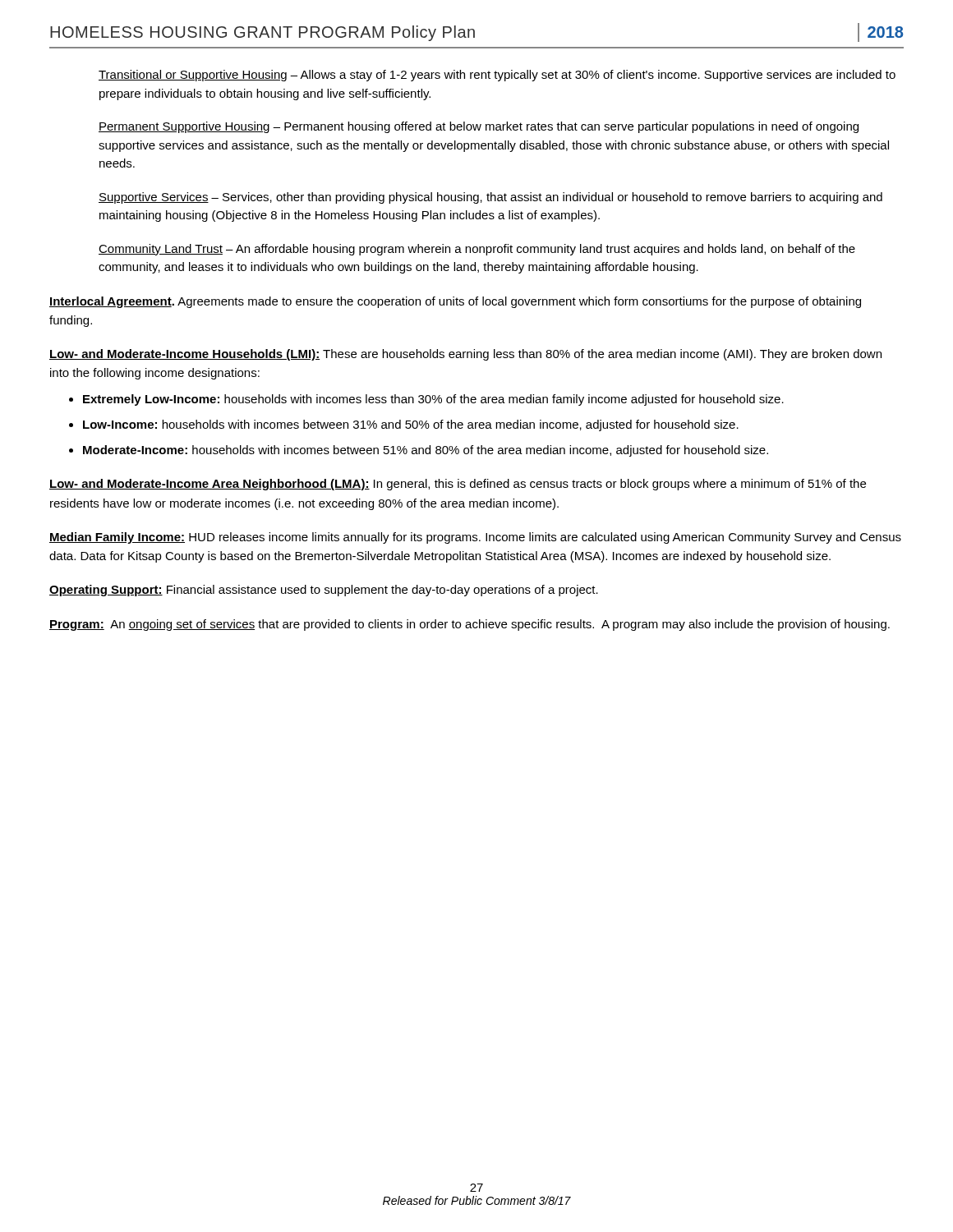
Task: Click on the list item containing "Low-Income: households with incomes between 31% and 50%"
Action: [411, 424]
